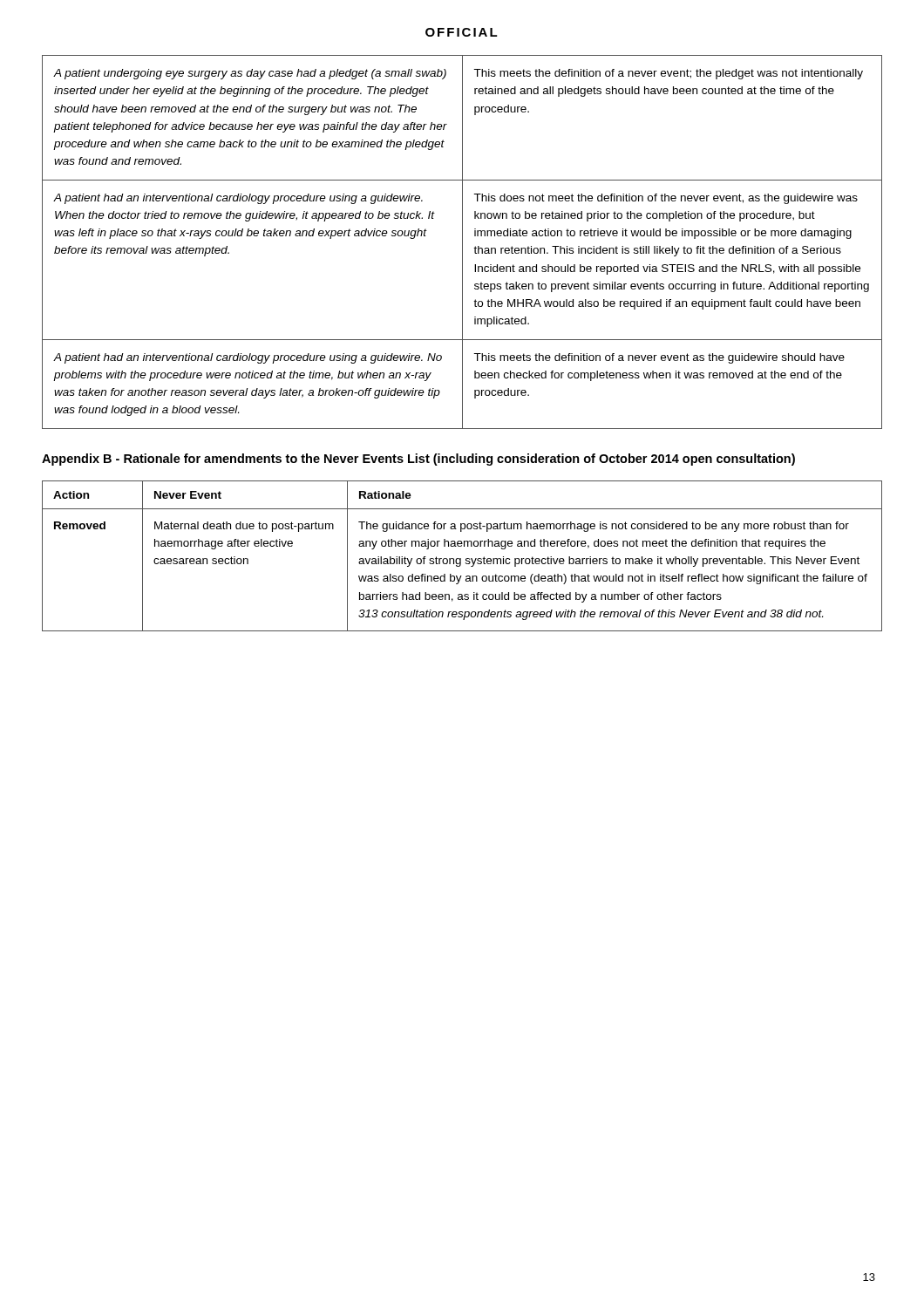924x1308 pixels.
Task: Click on the table containing "A patient had an"
Action: pyautogui.click(x=462, y=242)
